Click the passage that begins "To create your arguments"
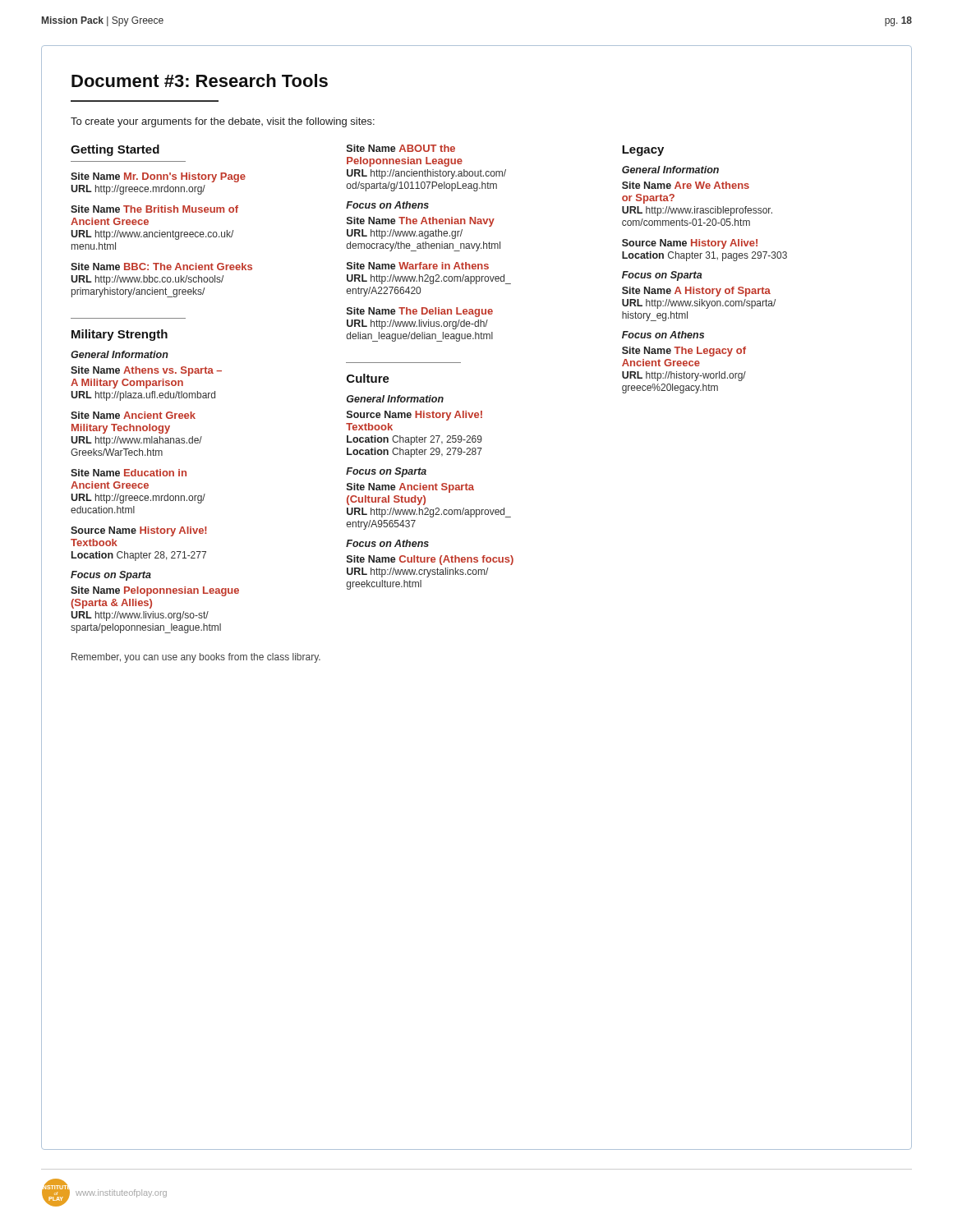The width and height of the screenshot is (953, 1232). 223,121
